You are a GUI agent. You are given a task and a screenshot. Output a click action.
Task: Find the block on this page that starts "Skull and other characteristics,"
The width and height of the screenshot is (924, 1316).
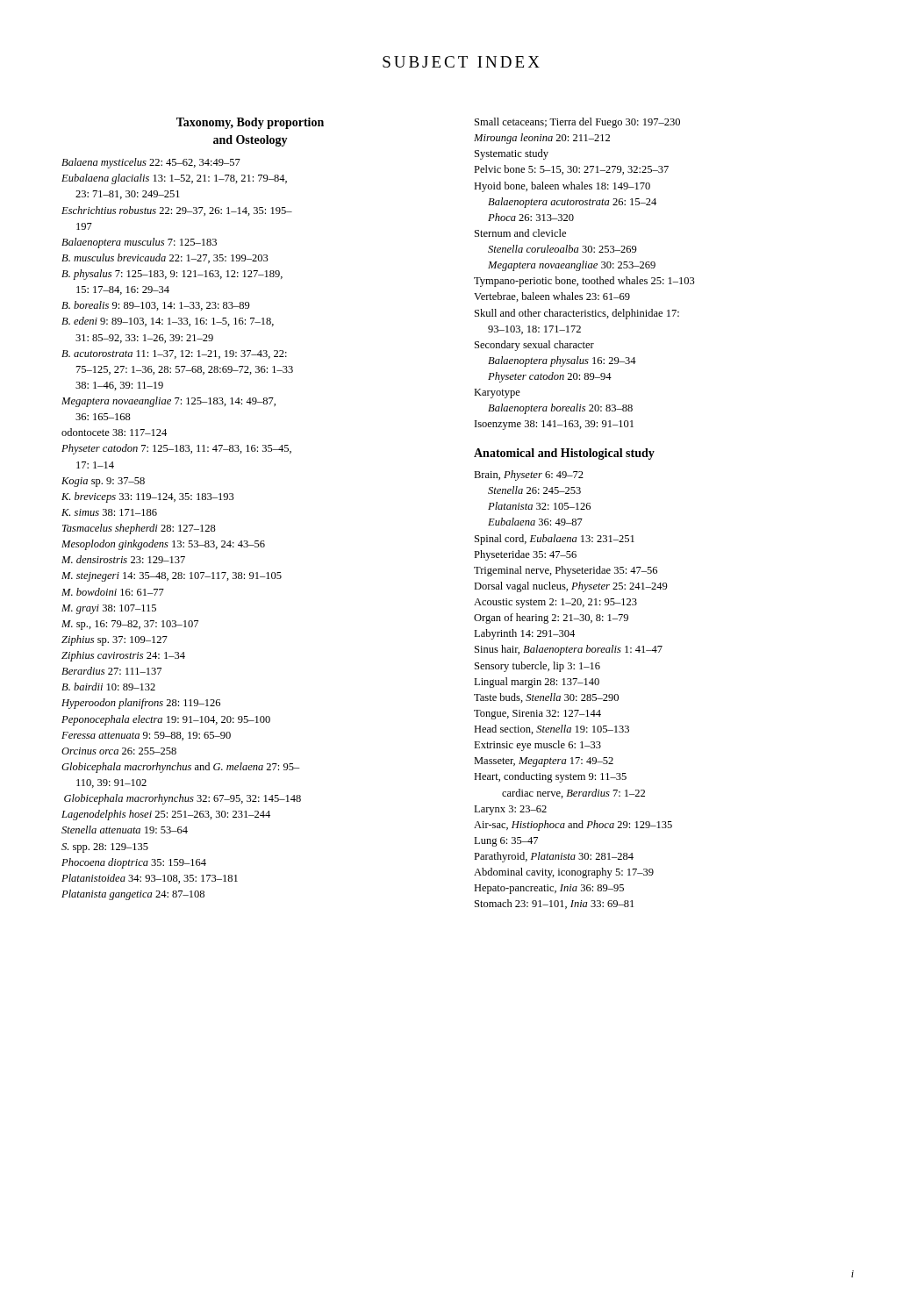tap(577, 321)
